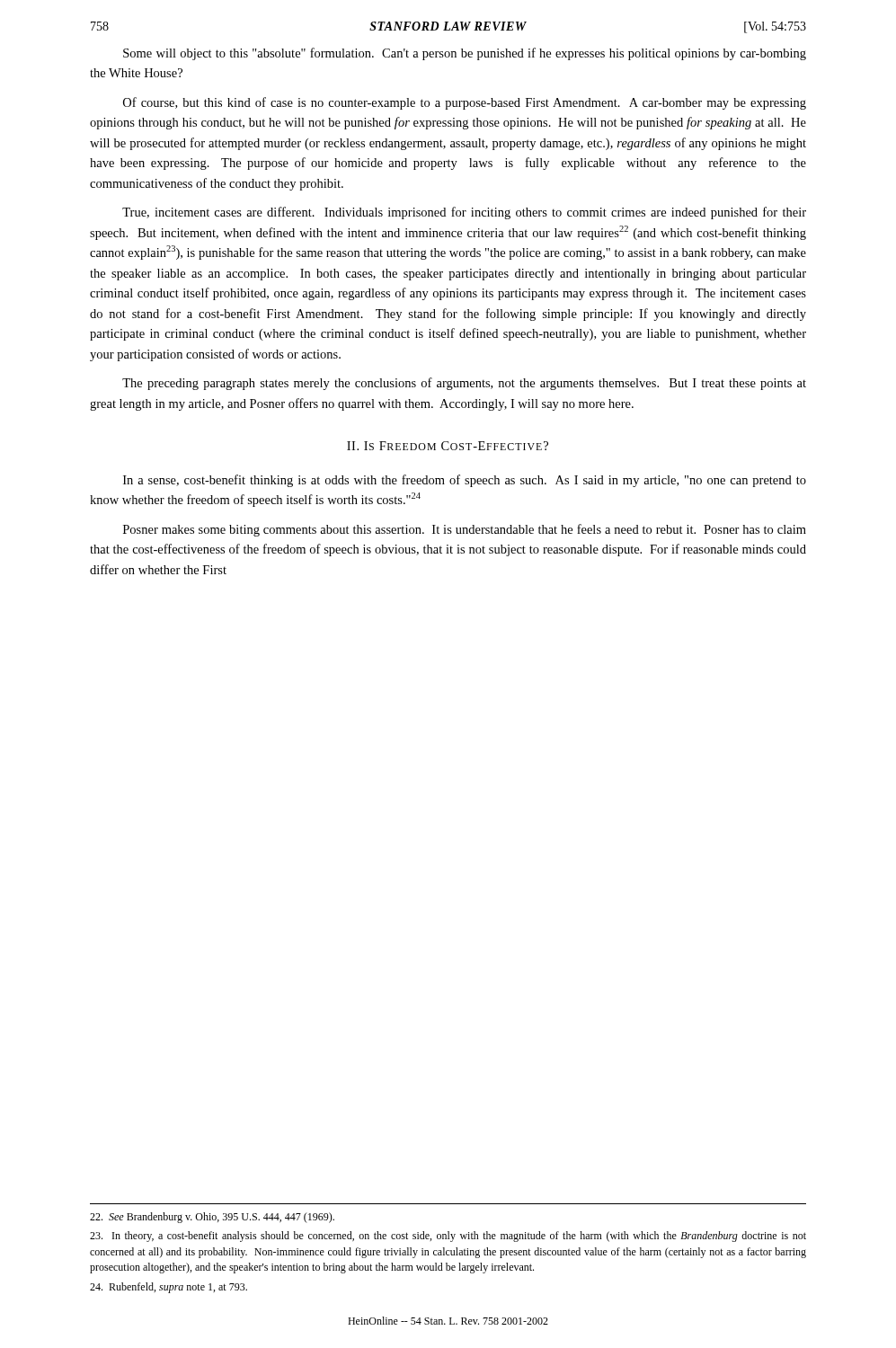Locate the block starting "Posner makes some biting"

[x=448, y=549]
